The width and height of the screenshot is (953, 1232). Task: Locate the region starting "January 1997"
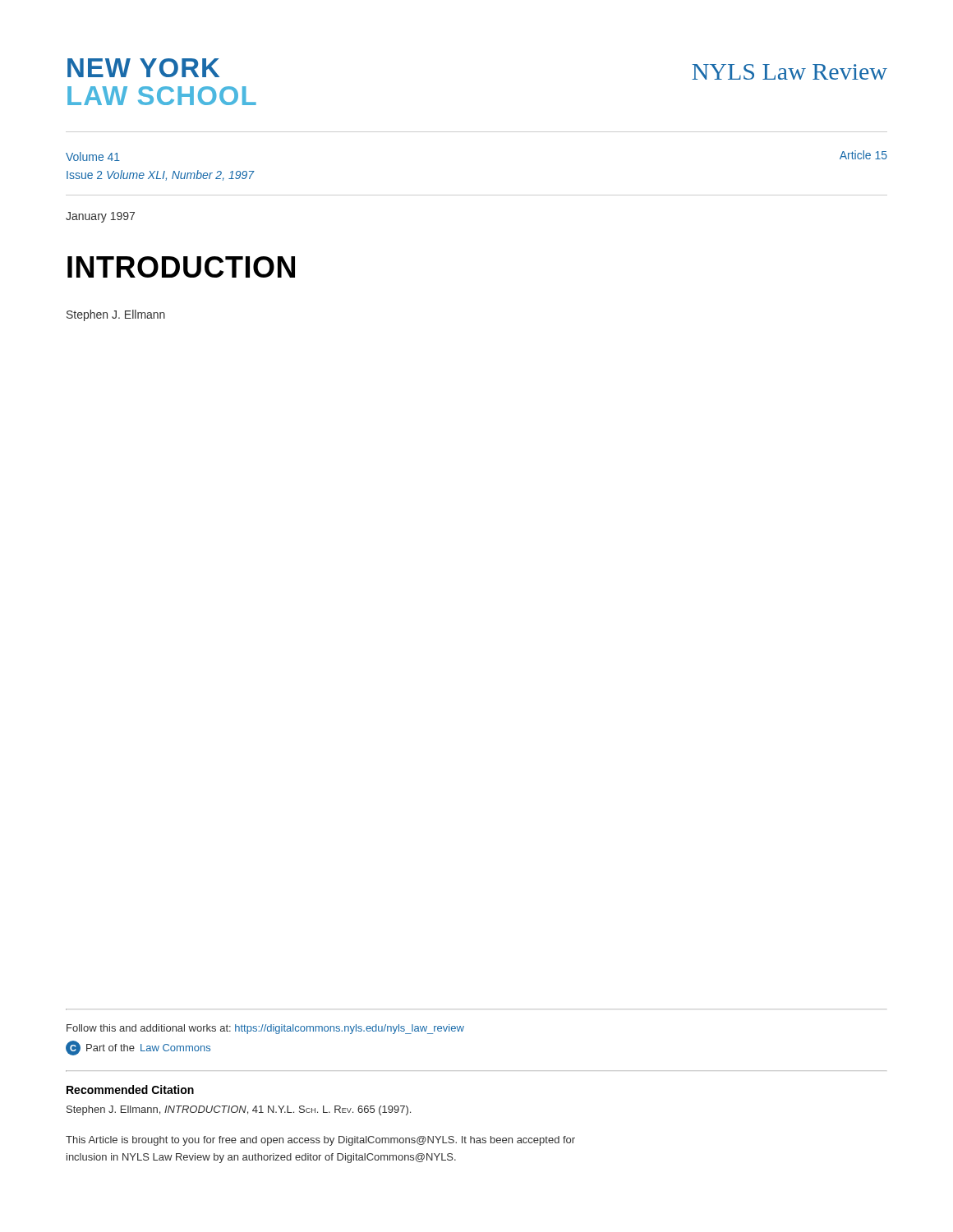click(101, 216)
